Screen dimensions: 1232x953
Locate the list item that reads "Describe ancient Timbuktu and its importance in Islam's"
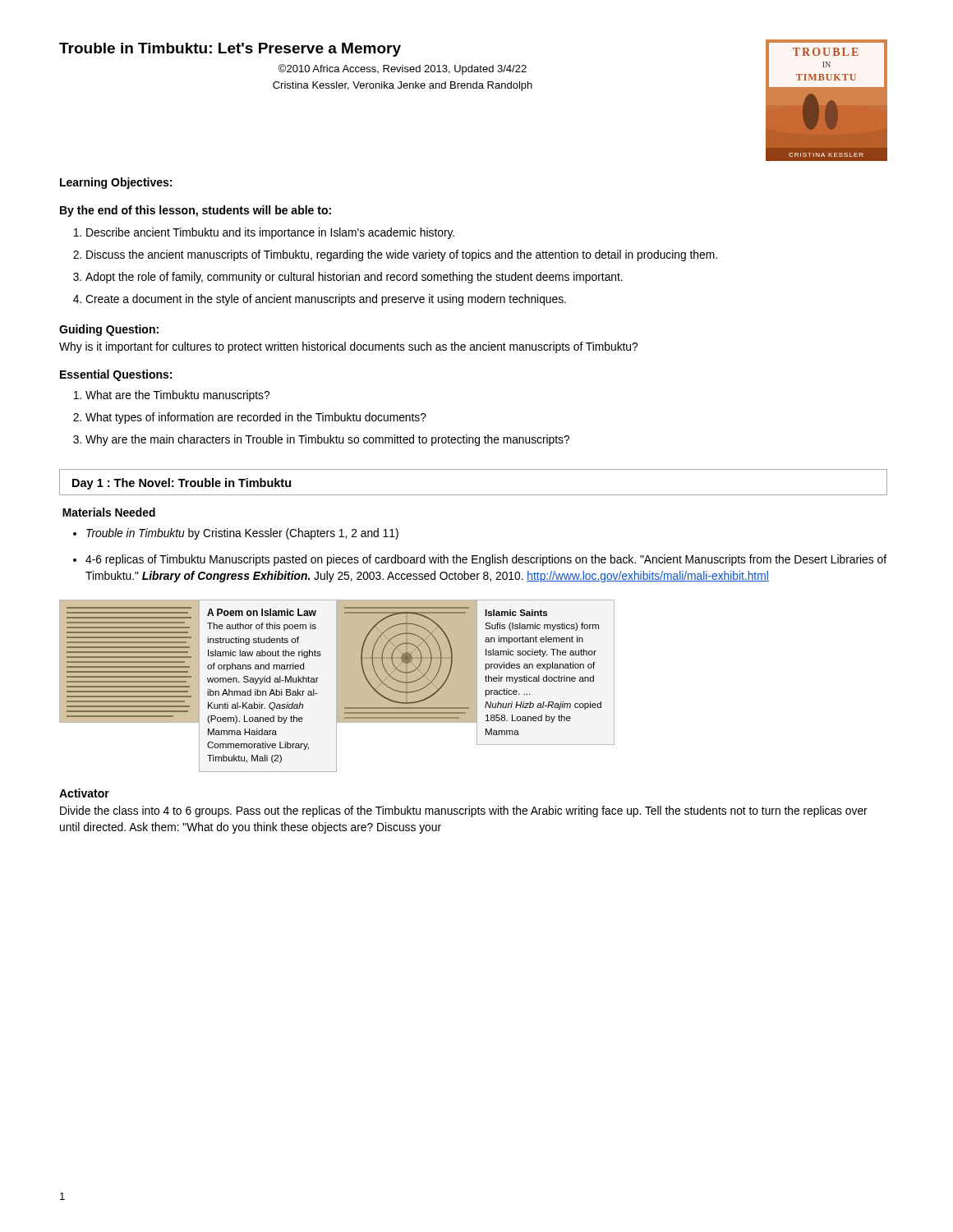point(270,233)
